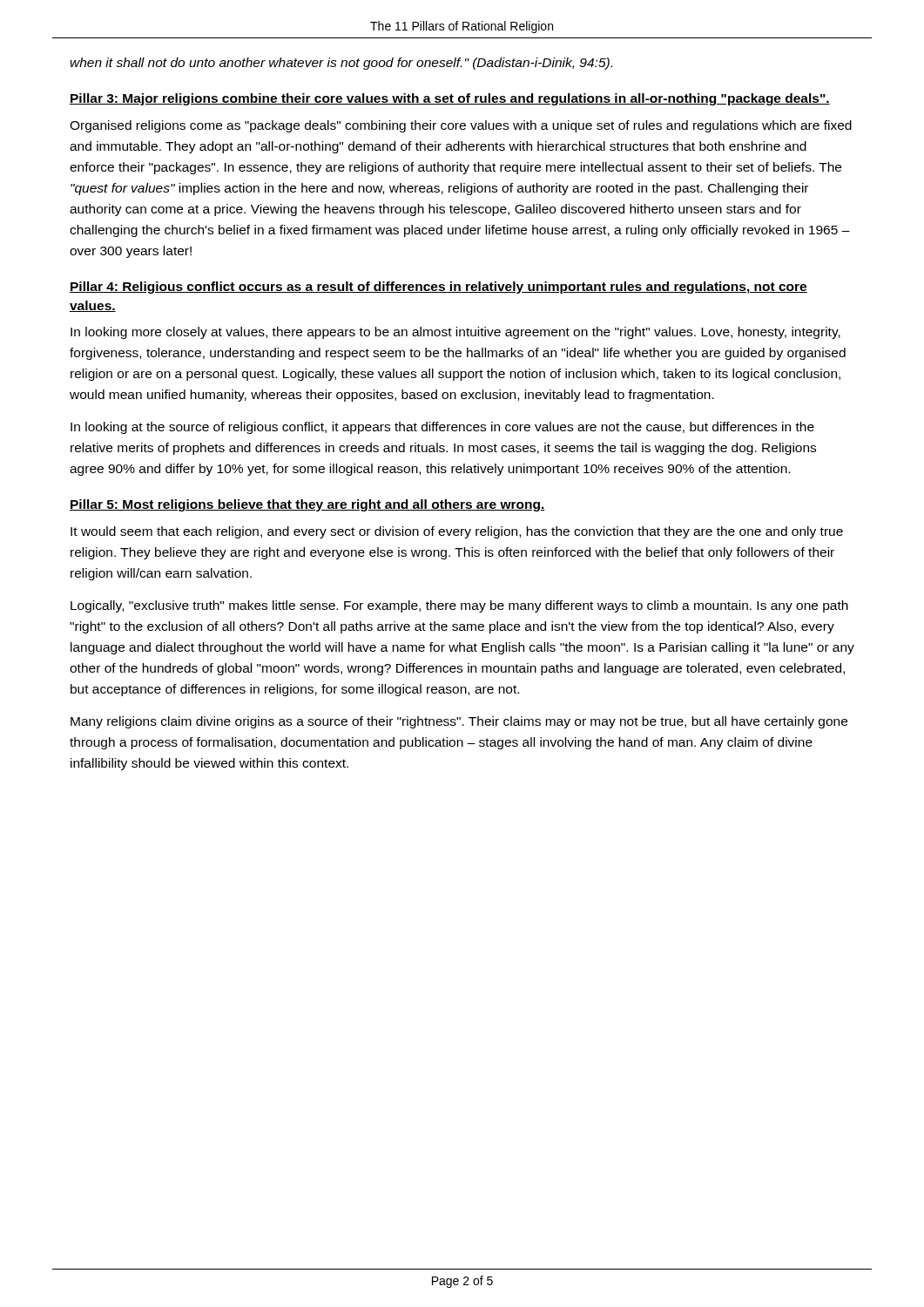Locate the passage starting "In looking more closely at values,"
Viewport: 924px width, 1307px height.
tap(458, 363)
